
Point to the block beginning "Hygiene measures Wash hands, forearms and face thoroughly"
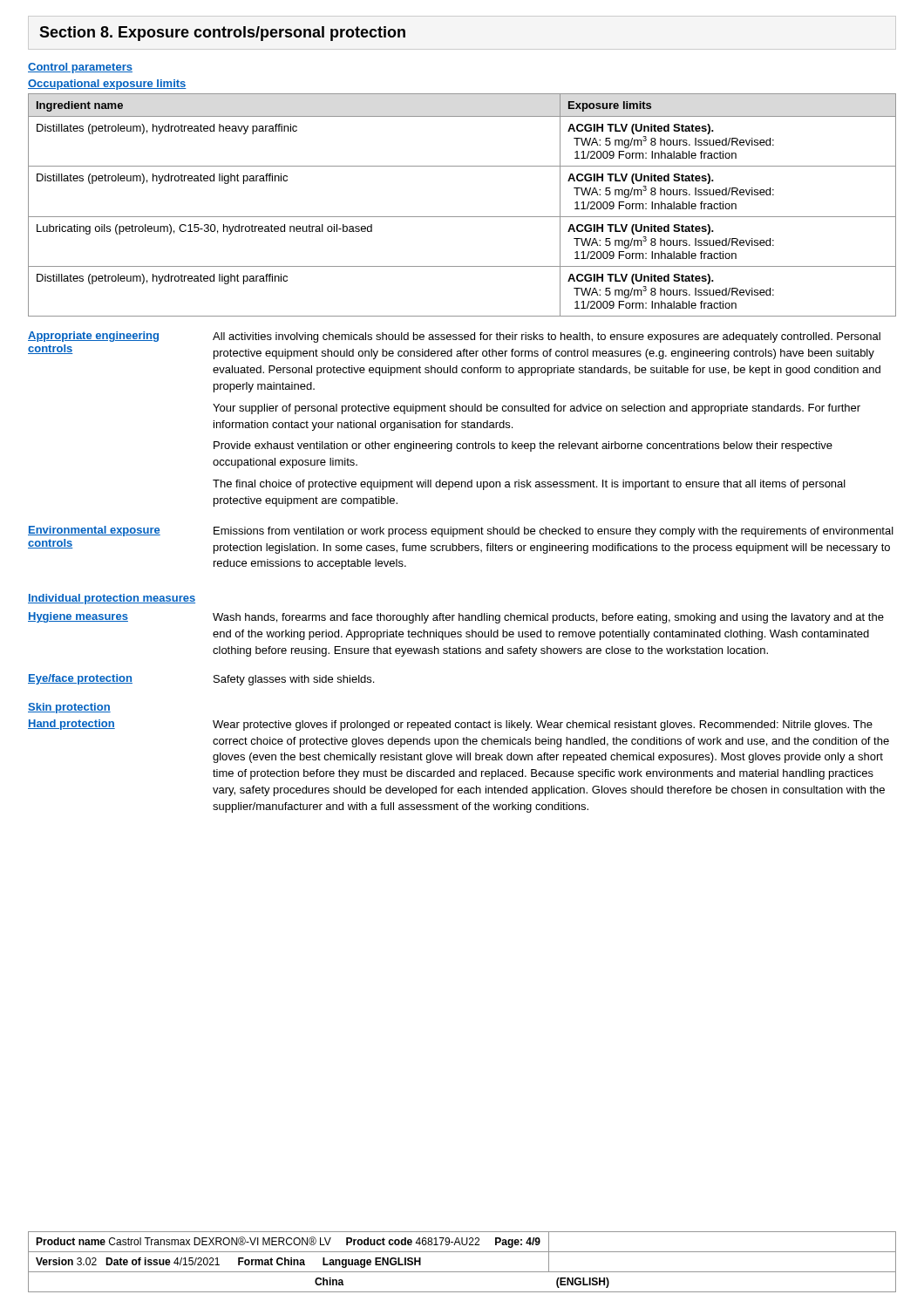pos(462,637)
